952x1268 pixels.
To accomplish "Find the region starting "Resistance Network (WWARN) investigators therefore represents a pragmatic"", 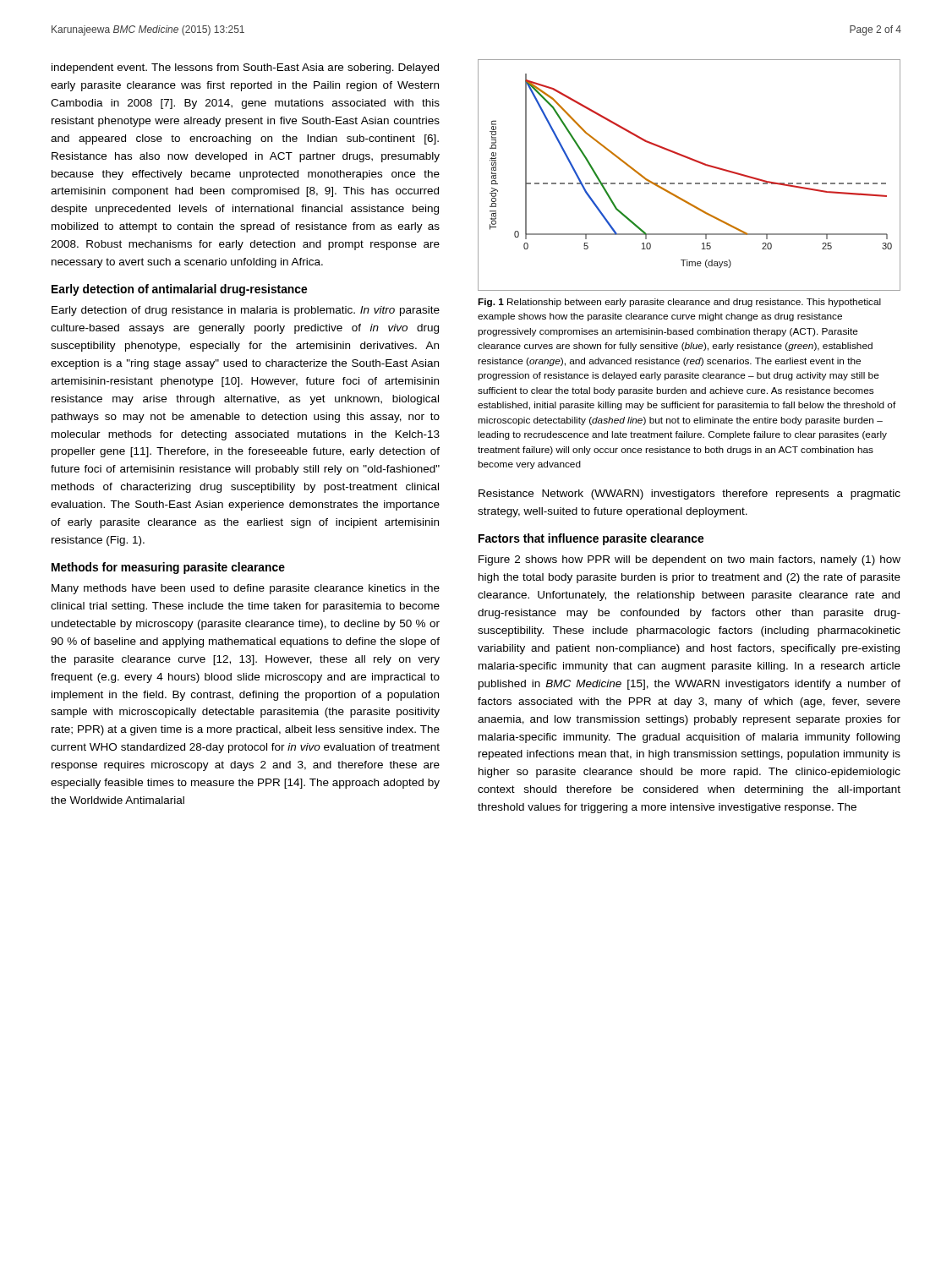I will click(x=689, y=502).
